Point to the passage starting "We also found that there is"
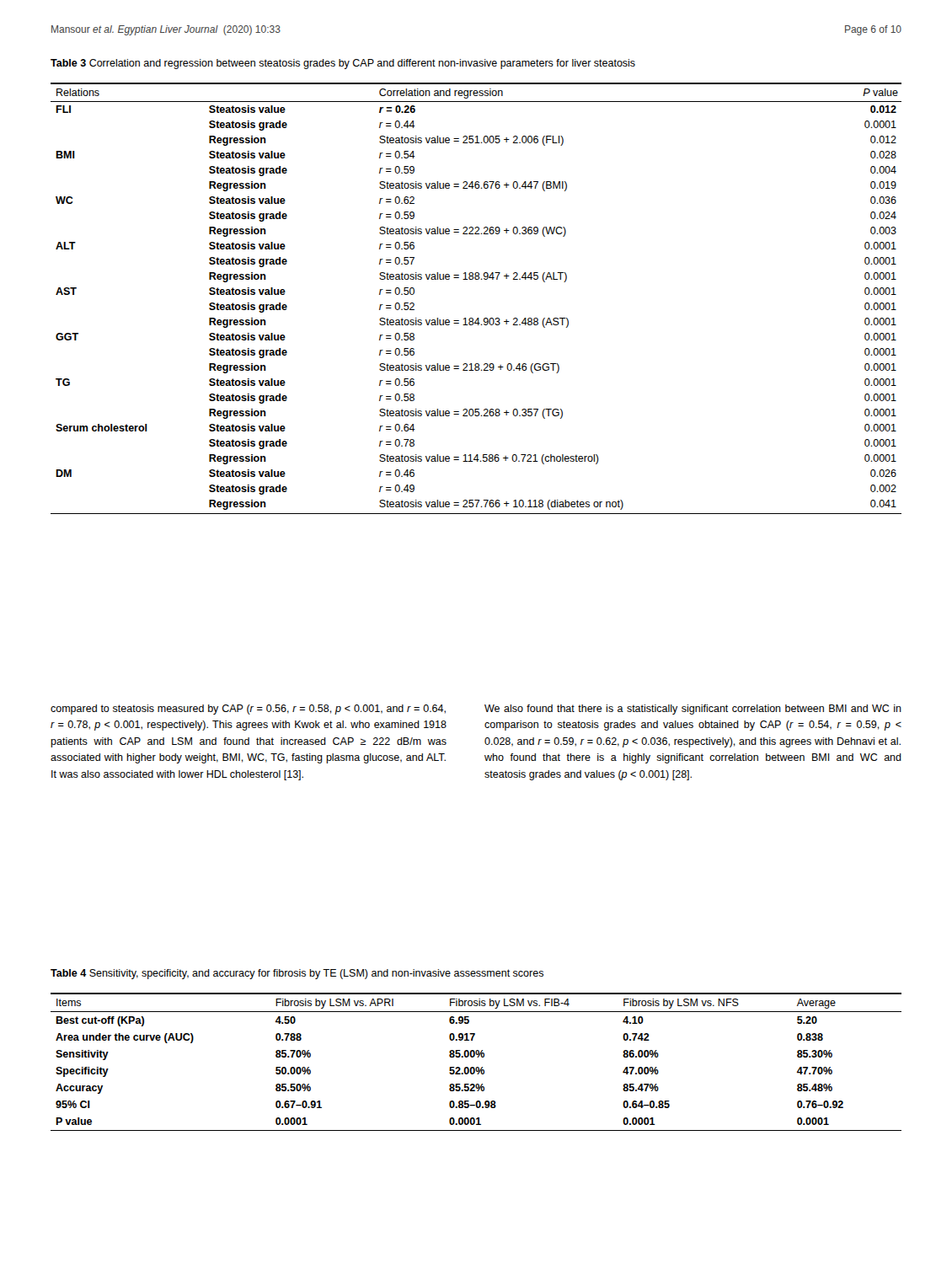 coord(693,741)
